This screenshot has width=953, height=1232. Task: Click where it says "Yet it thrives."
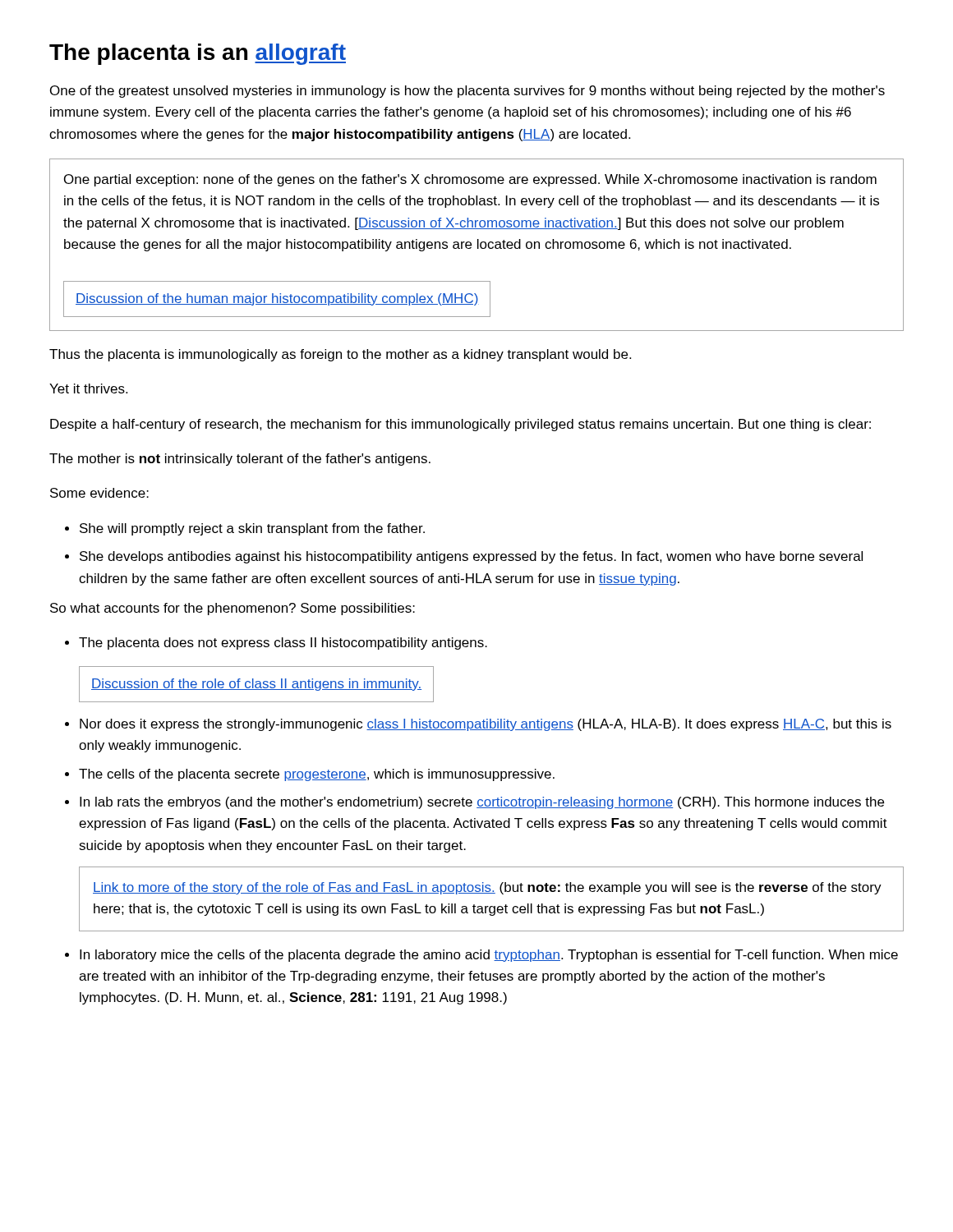tap(89, 389)
